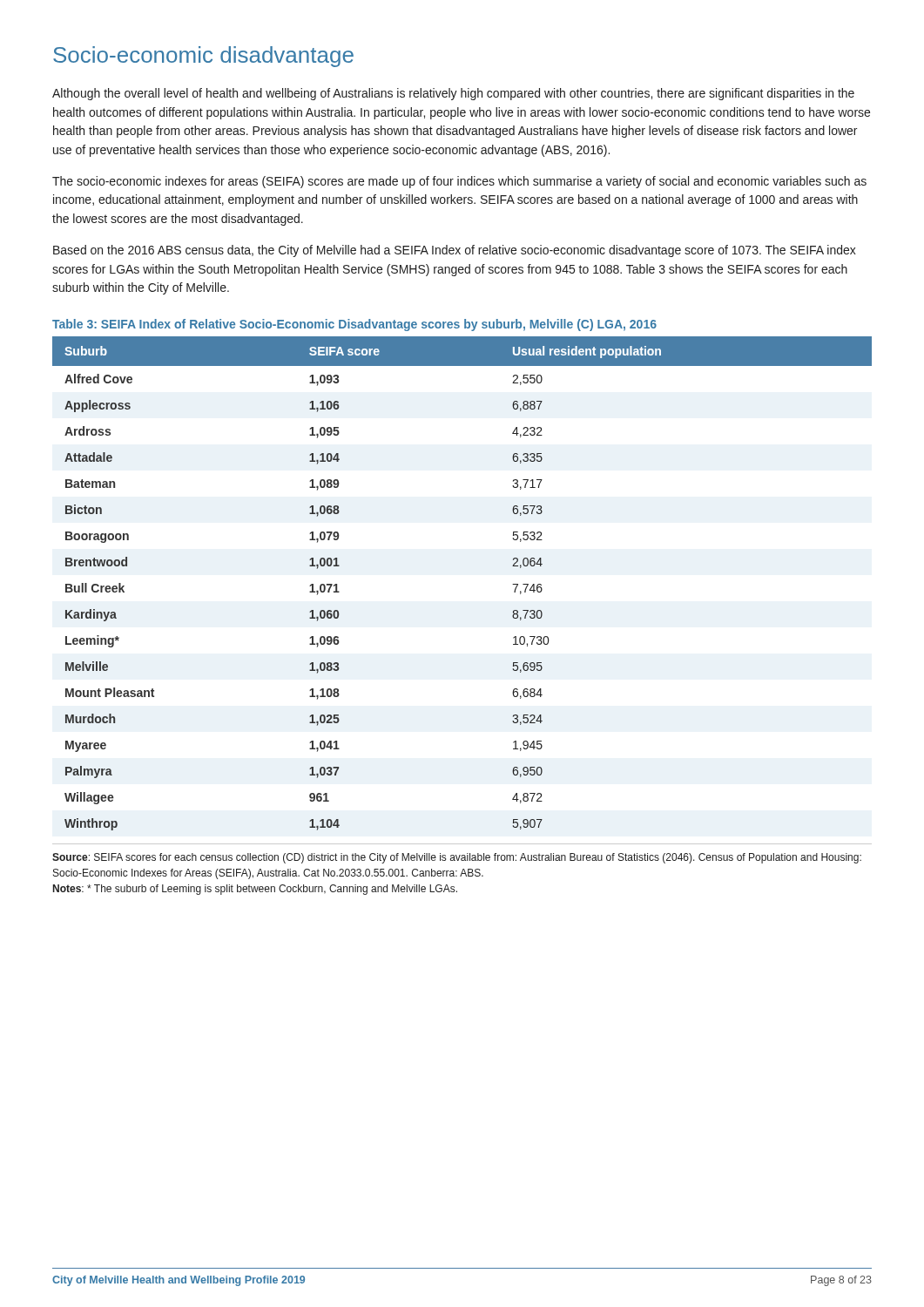Image resolution: width=924 pixels, height=1307 pixels.
Task: Find the element starting "Table 3: SEIFA Index of"
Action: click(x=462, y=324)
